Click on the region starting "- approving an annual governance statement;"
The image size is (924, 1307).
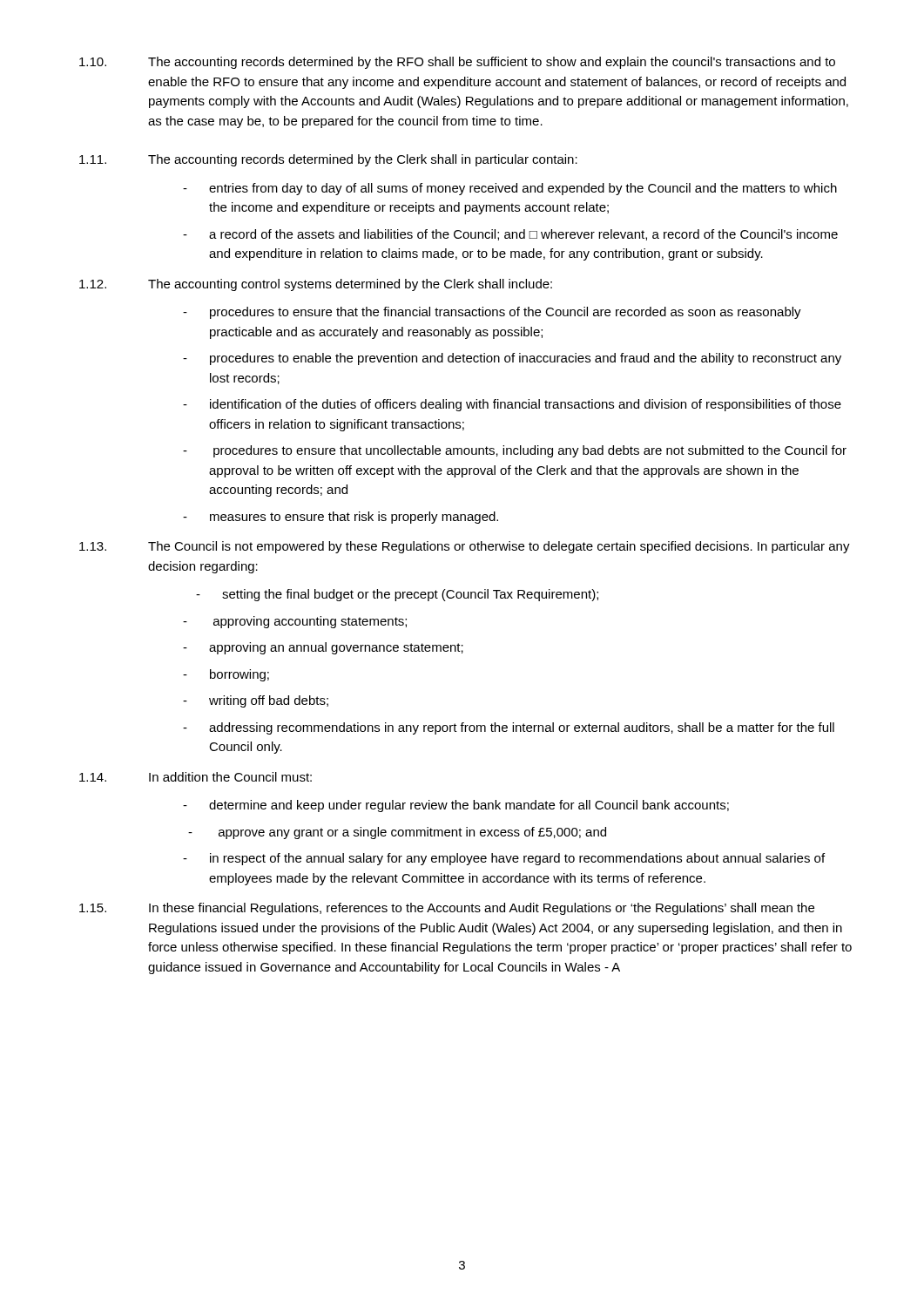point(323,648)
